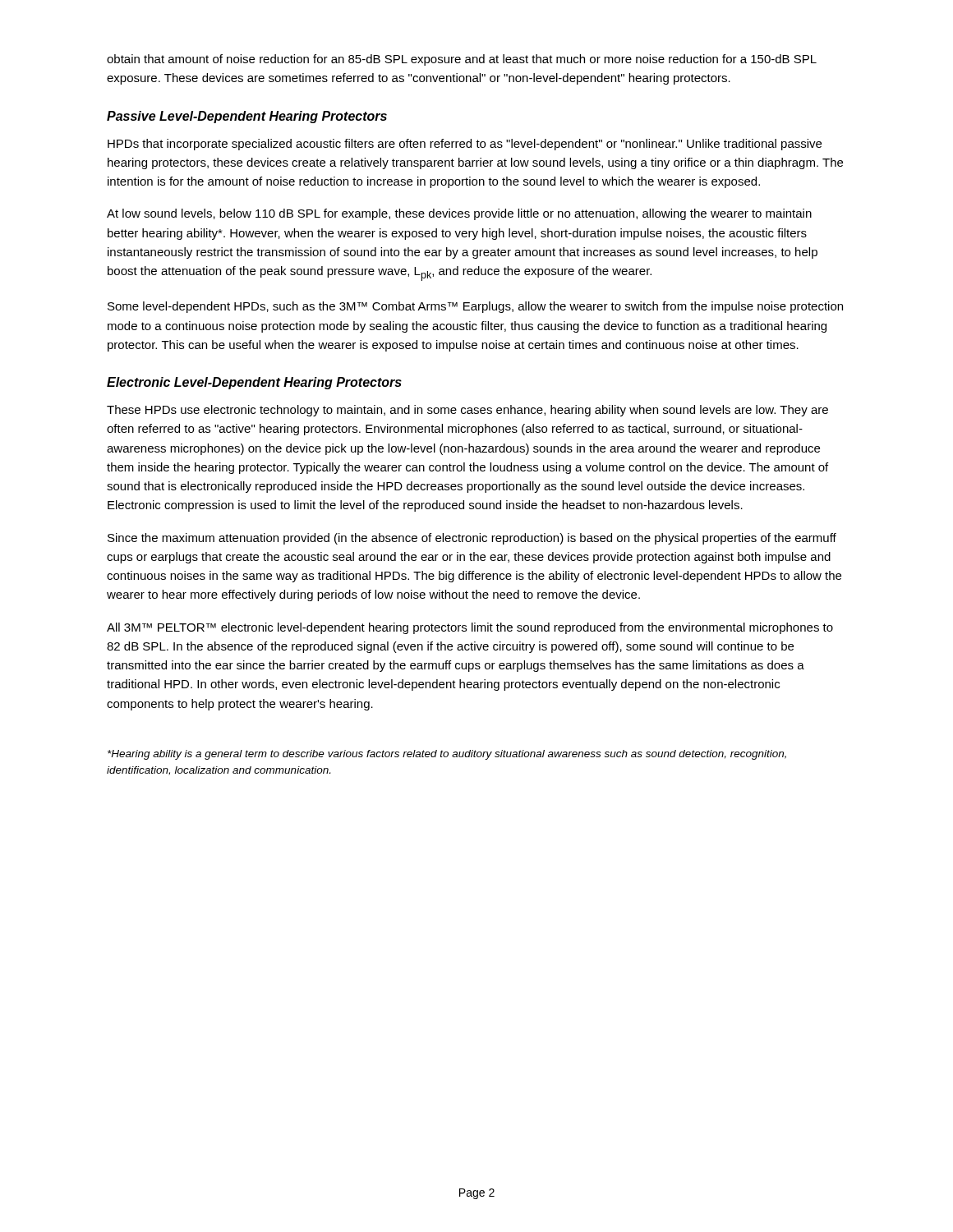This screenshot has width=953, height=1232.
Task: Locate the block of text that opens with "Since the maximum attenuation"
Action: pos(474,566)
